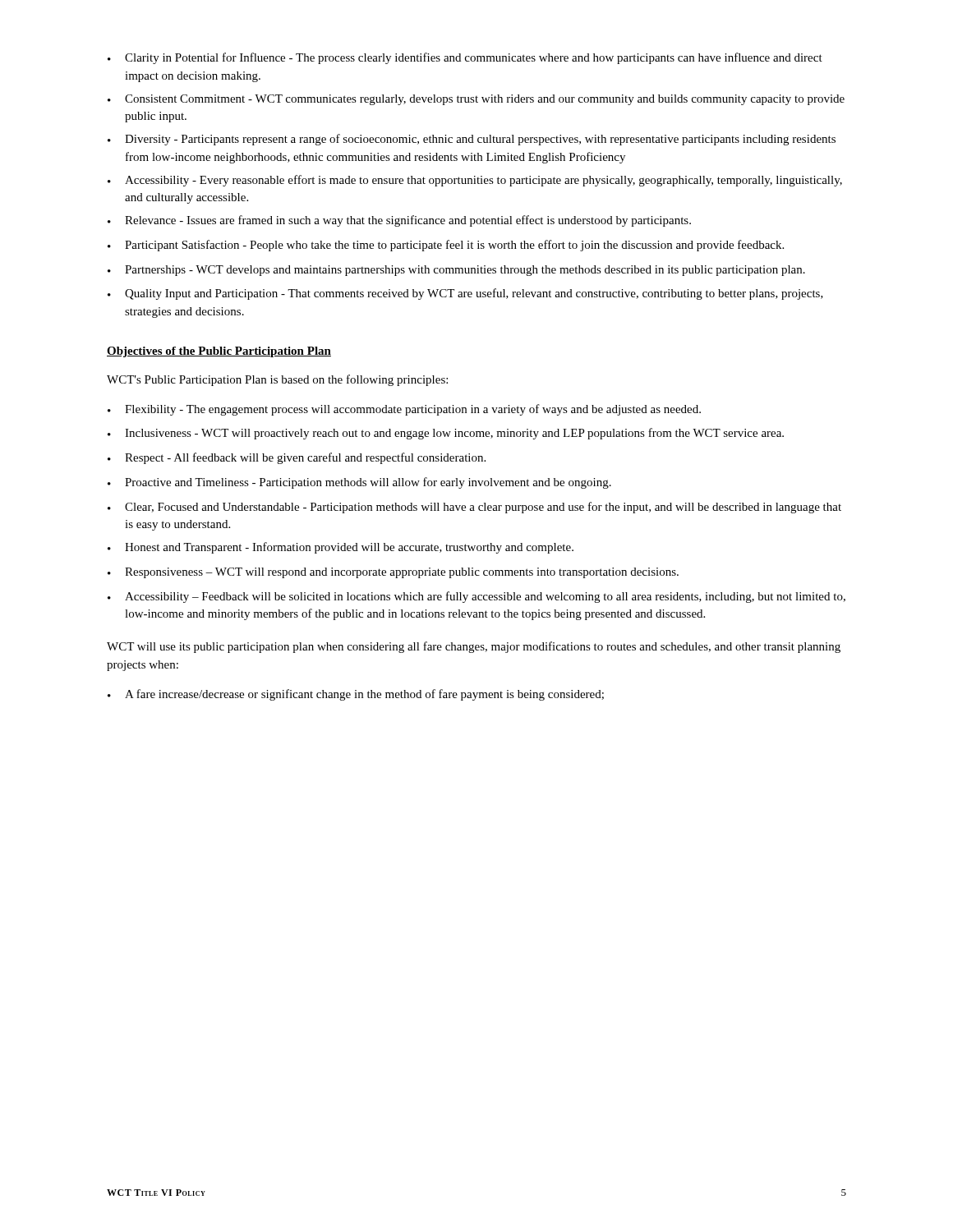Select the list item with the text "• Clarity in"

(476, 67)
